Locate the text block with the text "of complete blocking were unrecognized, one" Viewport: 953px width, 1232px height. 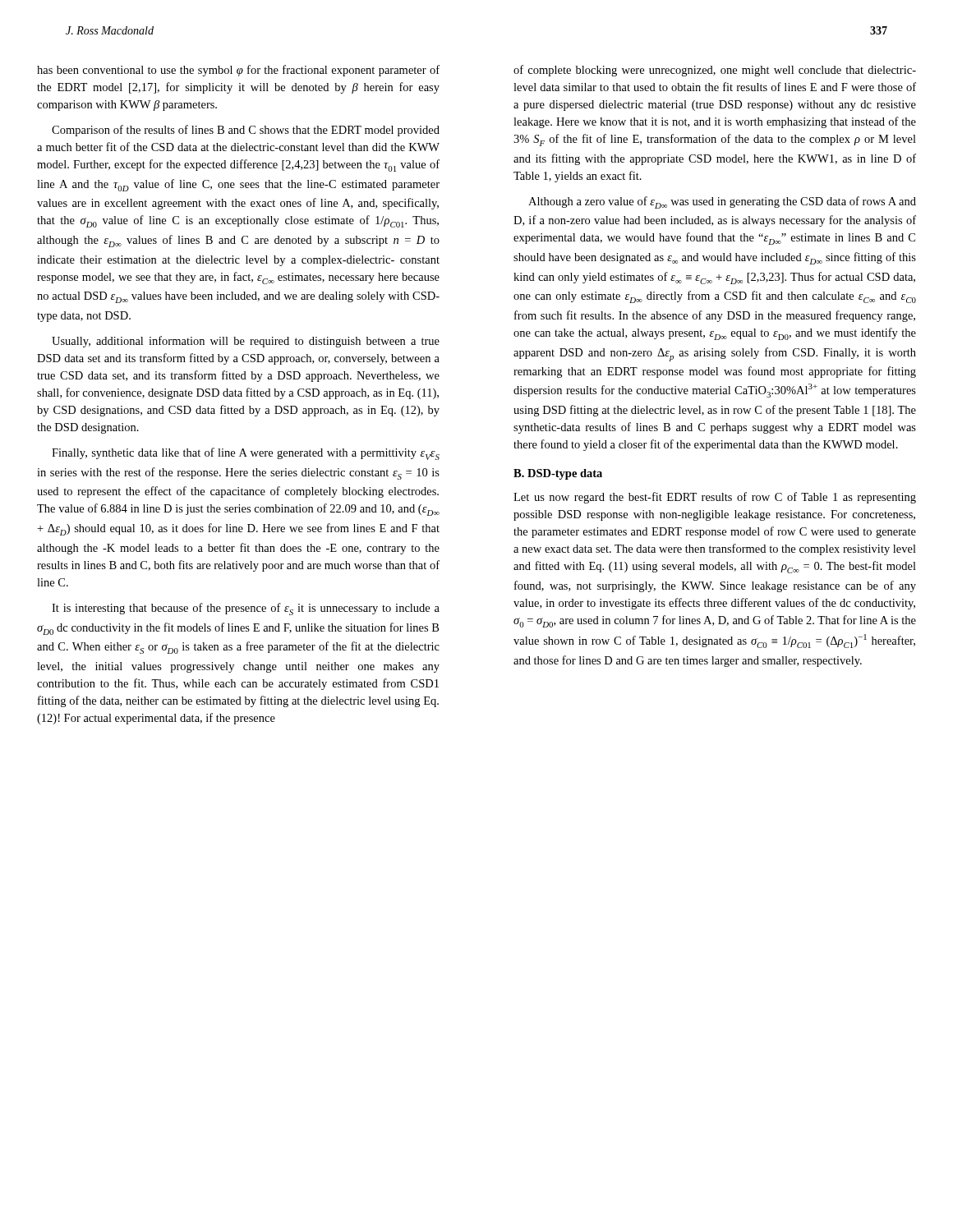click(x=715, y=257)
